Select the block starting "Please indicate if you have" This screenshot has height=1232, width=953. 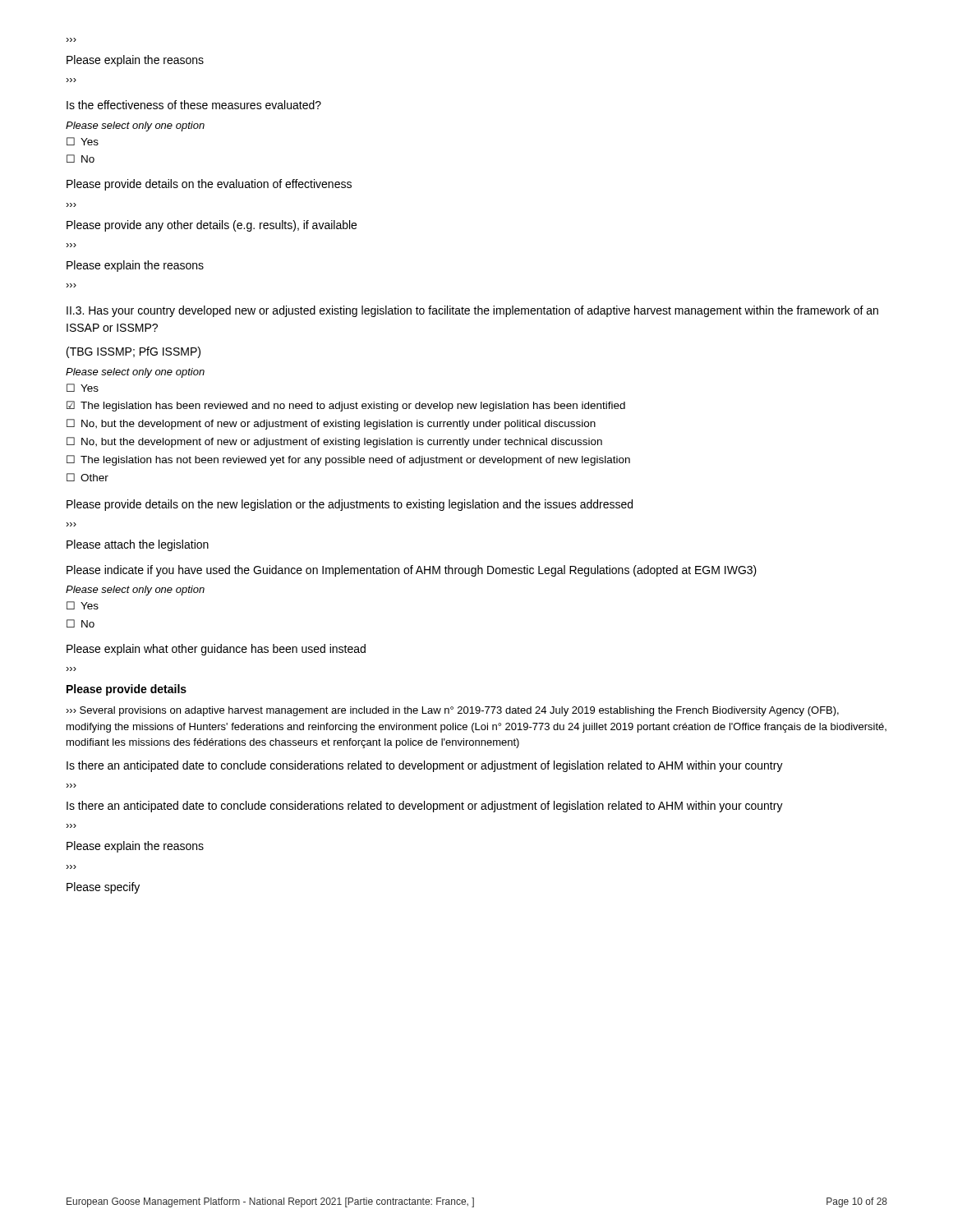click(x=411, y=570)
